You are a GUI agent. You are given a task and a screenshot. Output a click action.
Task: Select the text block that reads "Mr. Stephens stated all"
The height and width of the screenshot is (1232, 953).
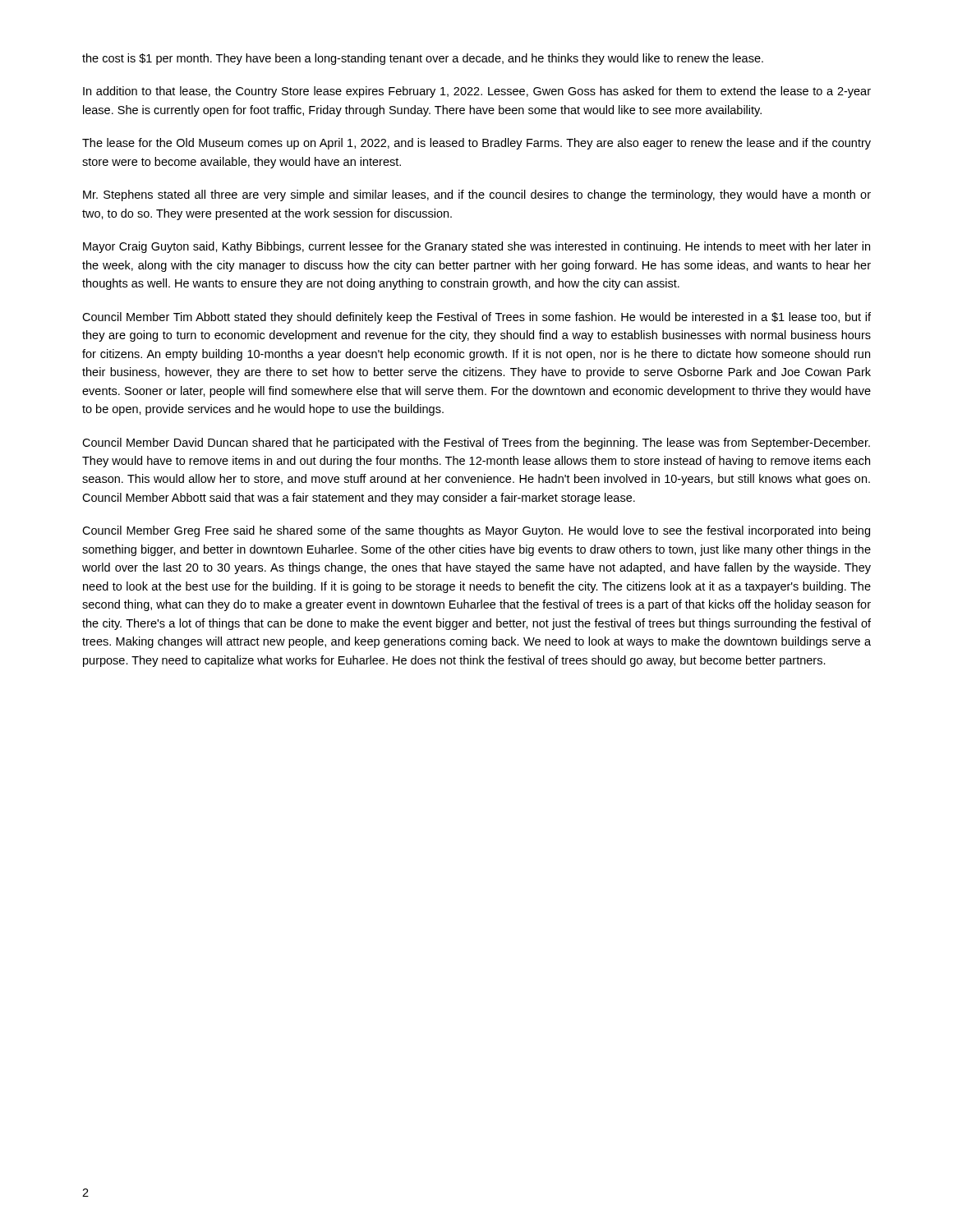tap(476, 204)
